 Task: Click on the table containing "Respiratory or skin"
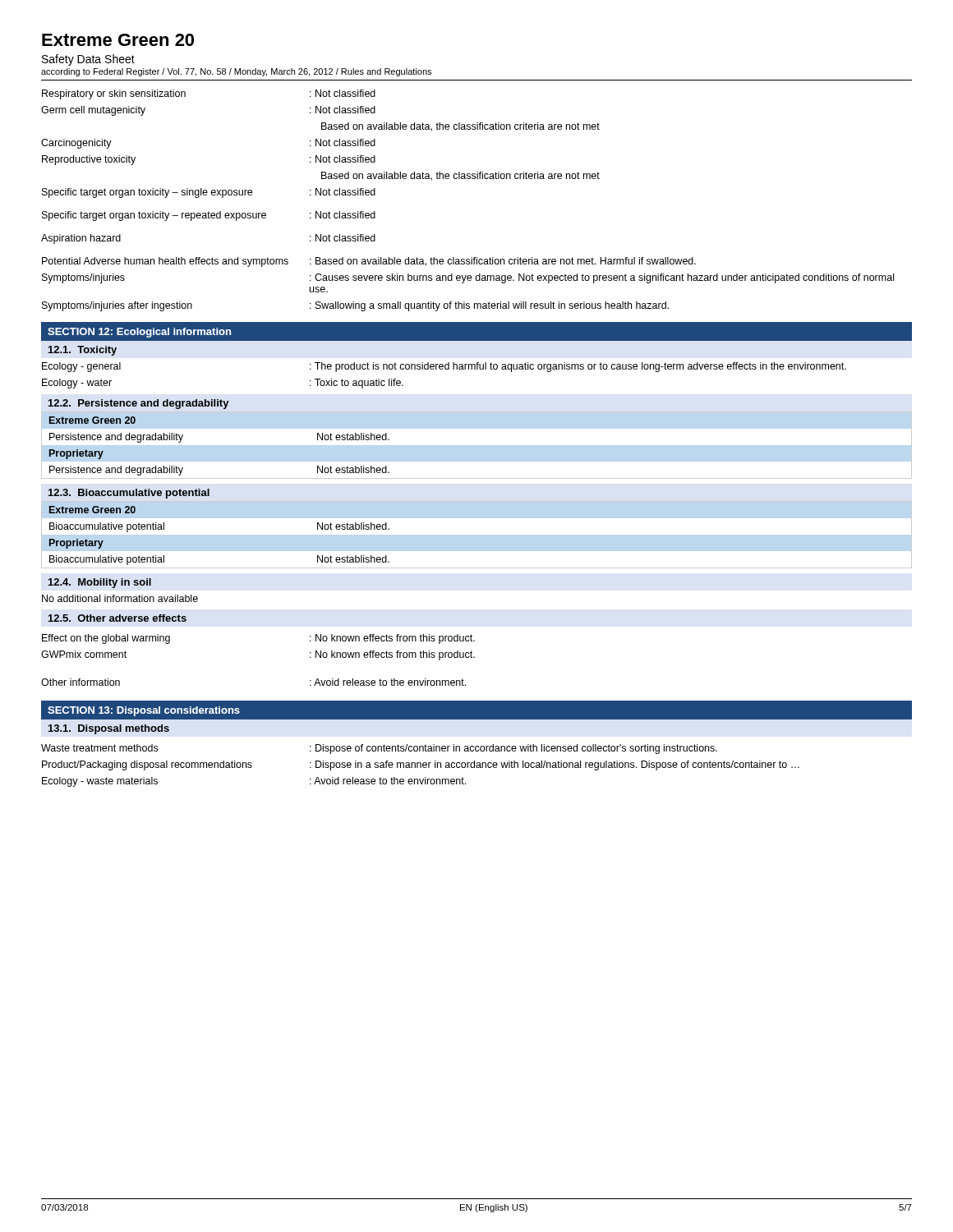(x=476, y=200)
